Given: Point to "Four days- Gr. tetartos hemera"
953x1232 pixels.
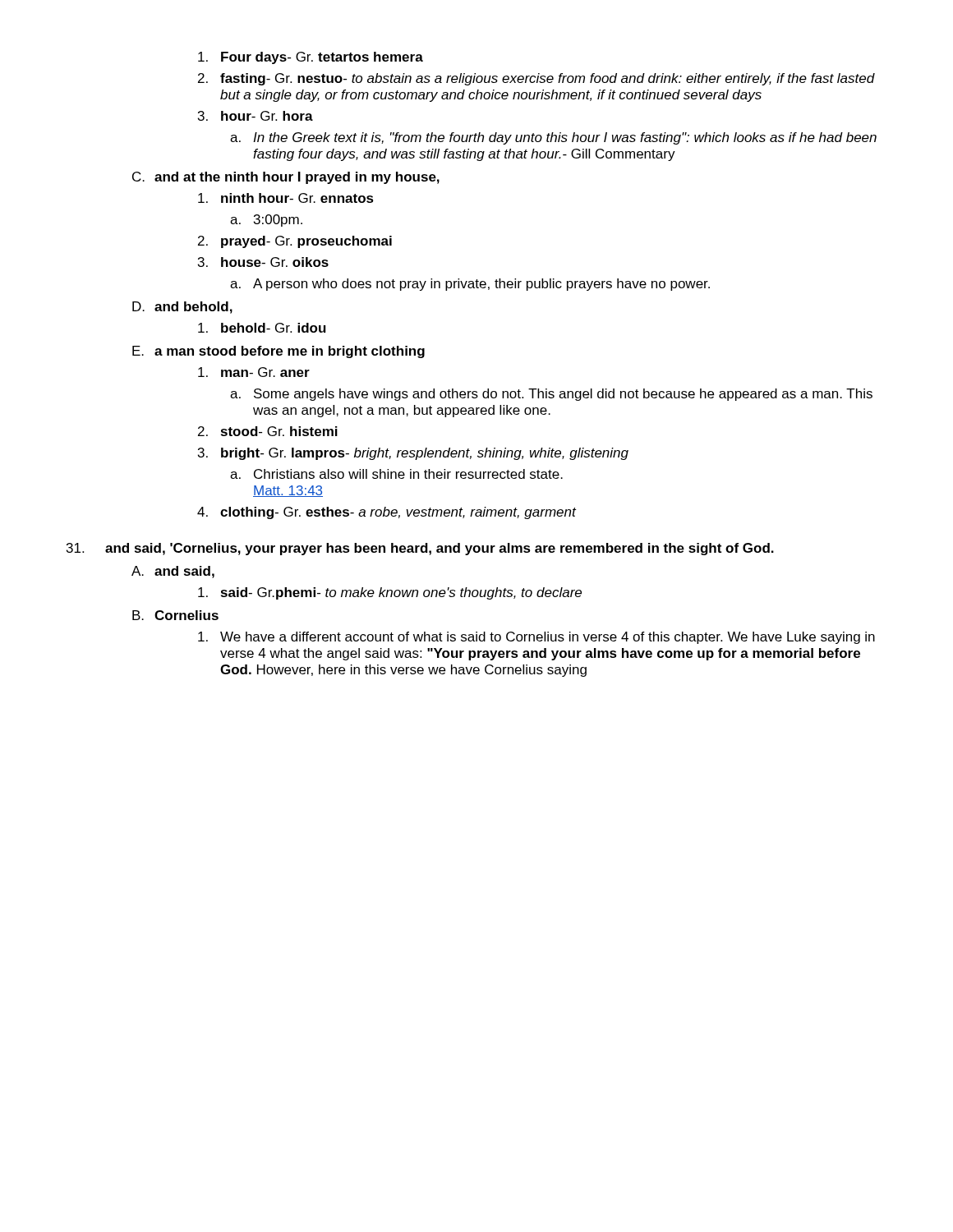Looking at the screenshot, I should pos(311,58).
